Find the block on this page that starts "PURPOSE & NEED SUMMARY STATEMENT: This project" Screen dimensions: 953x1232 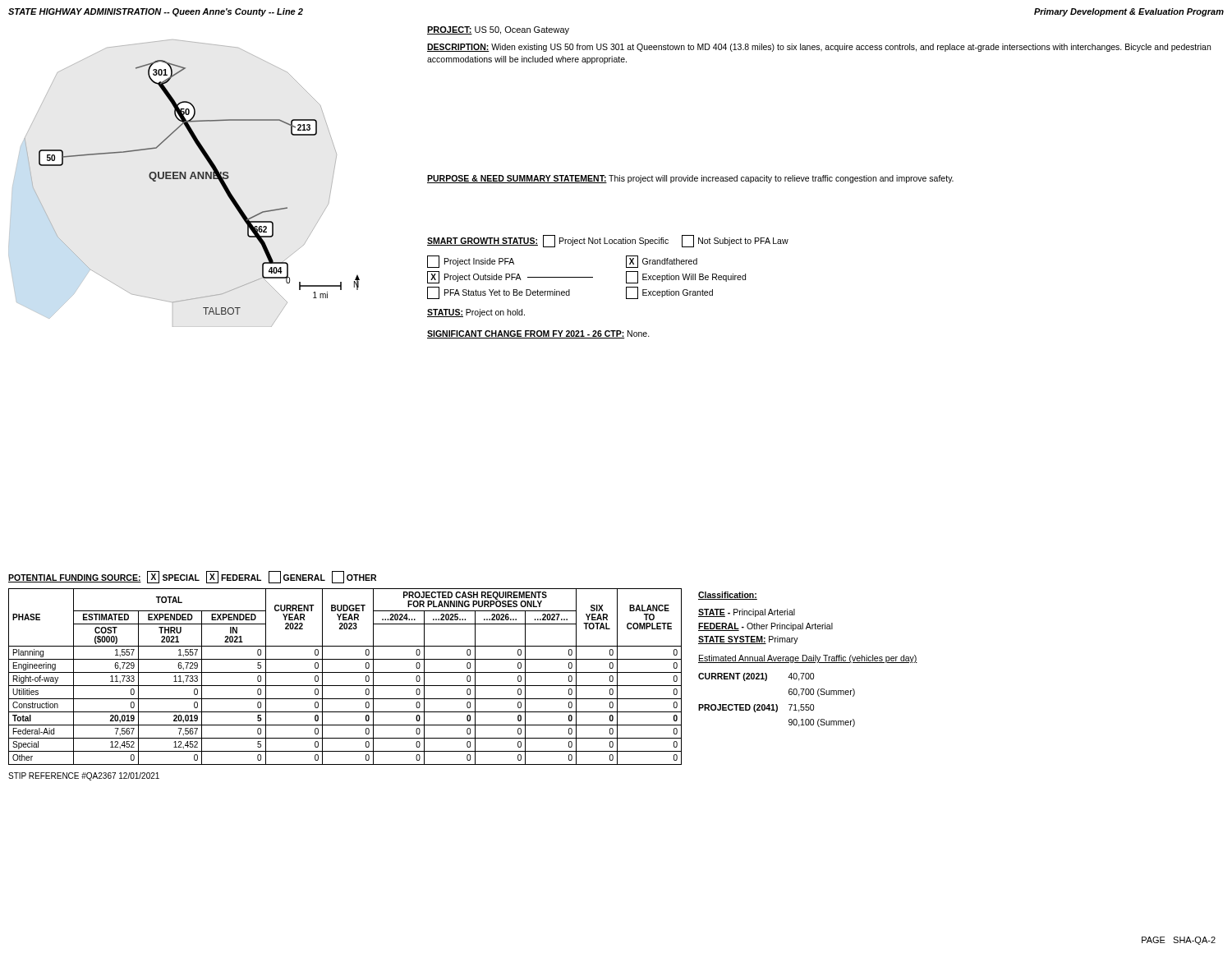[x=691, y=179]
